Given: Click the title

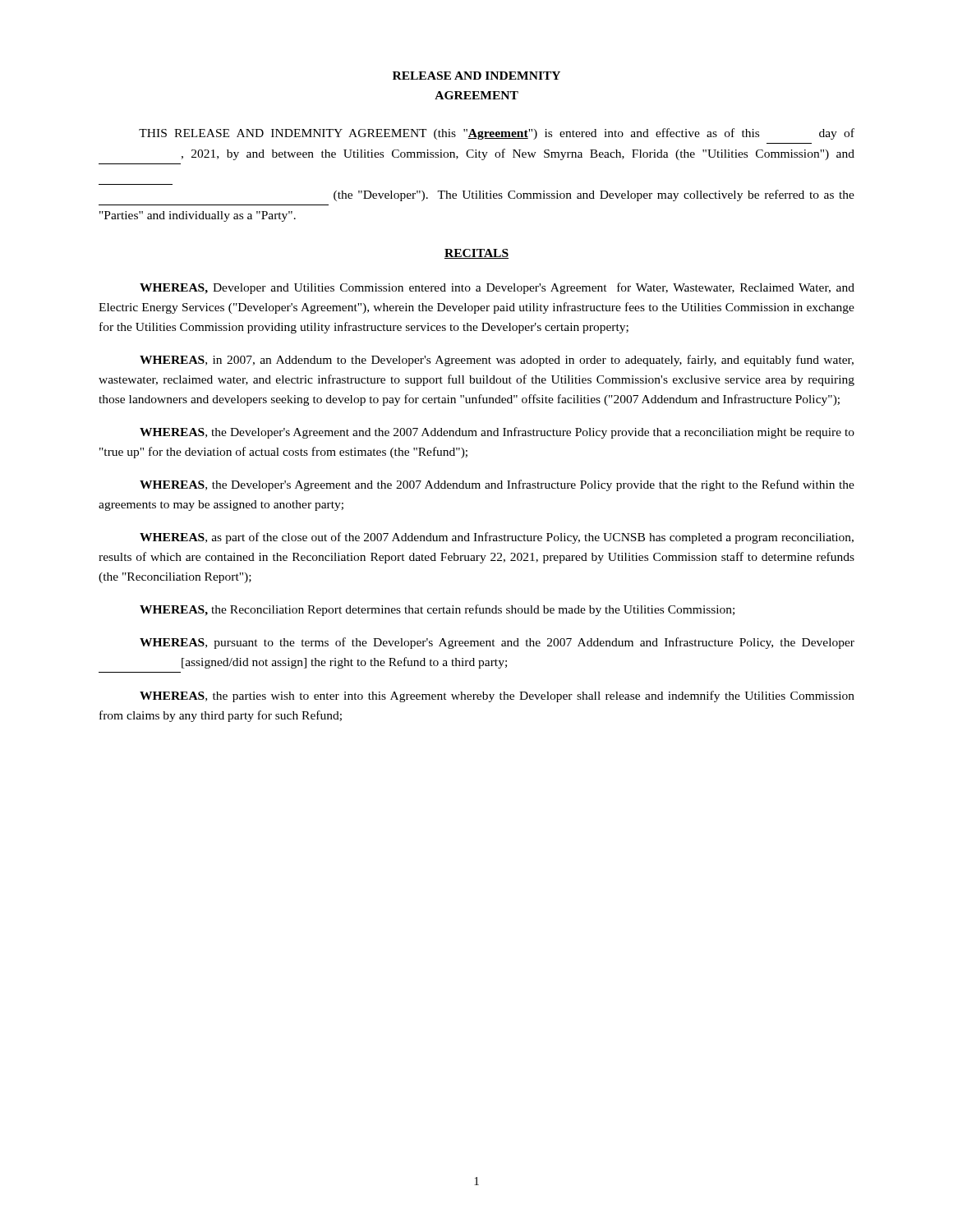Looking at the screenshot, I should click(476, 85).
